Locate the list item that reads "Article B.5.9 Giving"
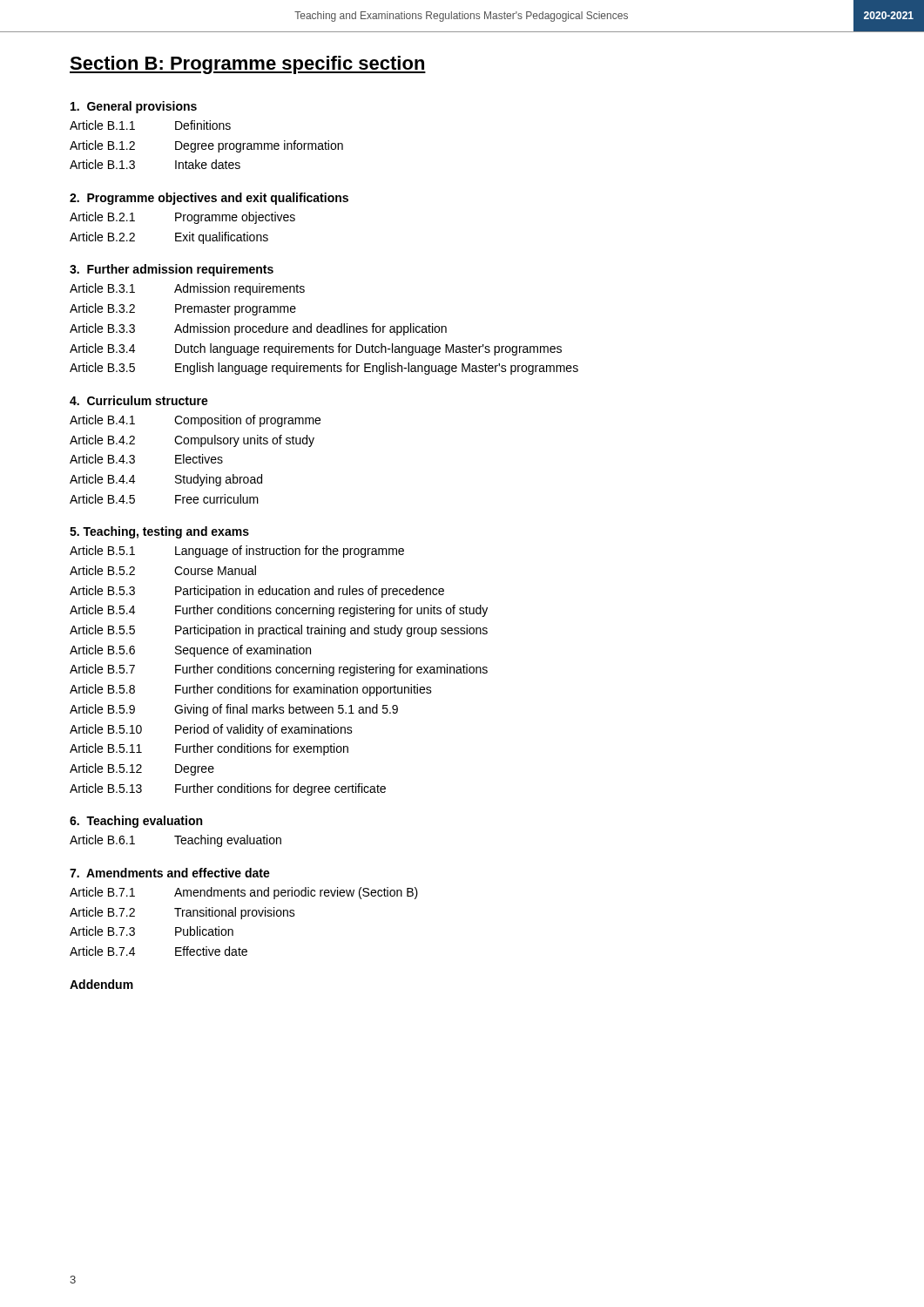 click(234, 710)
